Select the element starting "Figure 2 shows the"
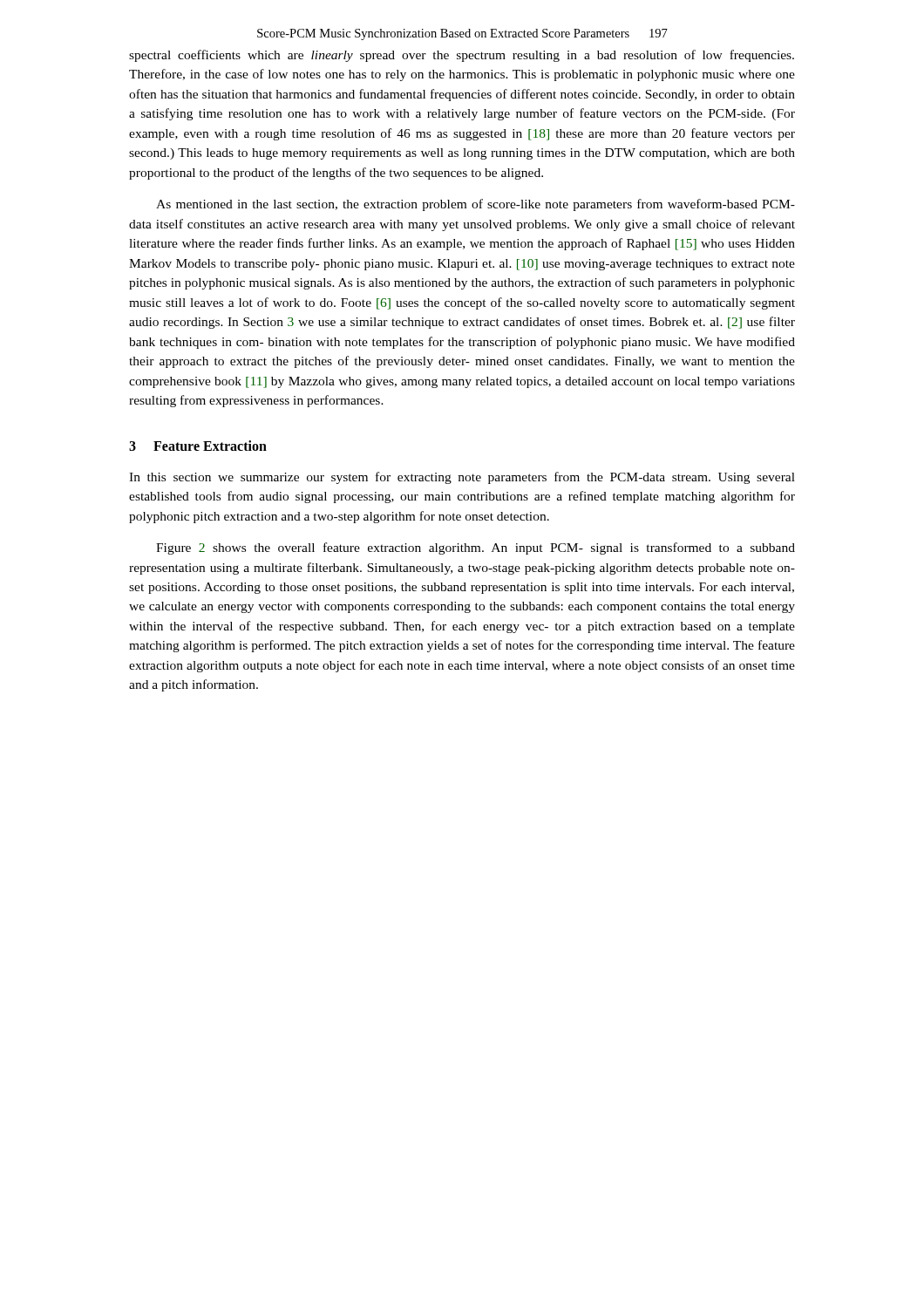This screenshot has height=1308, width=924. 462,616
